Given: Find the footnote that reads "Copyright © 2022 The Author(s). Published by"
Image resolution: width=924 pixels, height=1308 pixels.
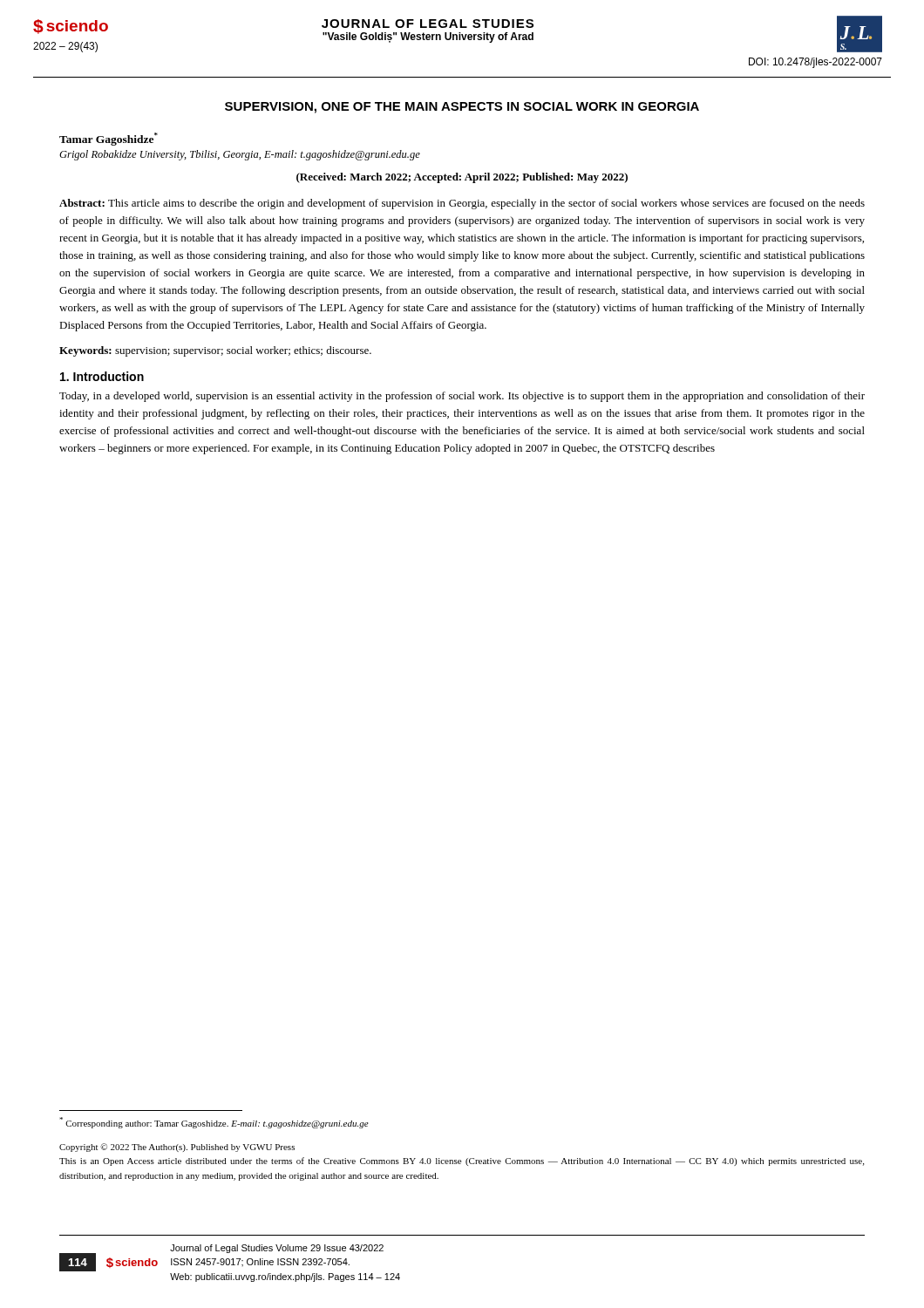Looking at the screenshot, I should click(462, 1161).
